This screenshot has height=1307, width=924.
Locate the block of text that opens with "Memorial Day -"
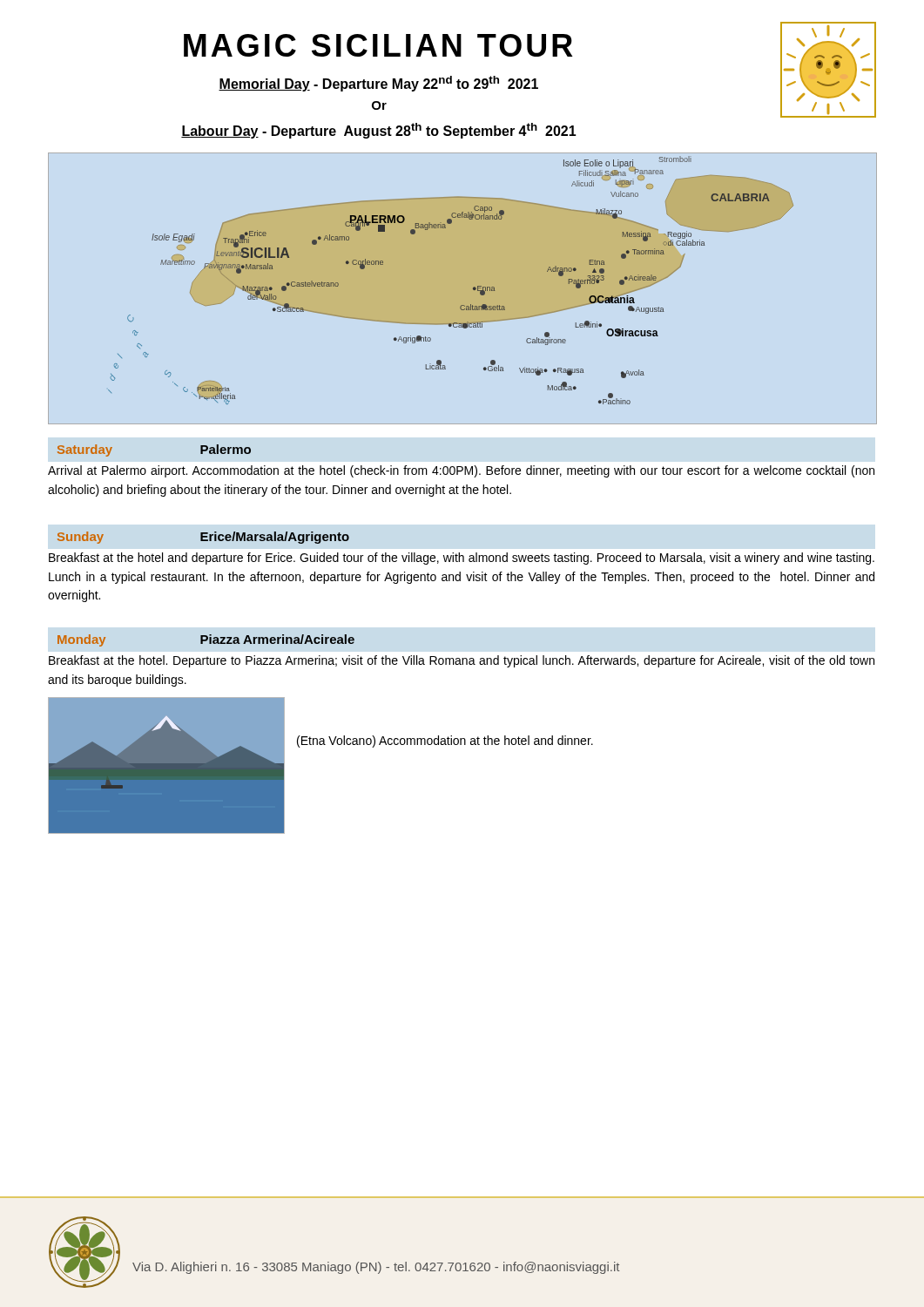379,82
